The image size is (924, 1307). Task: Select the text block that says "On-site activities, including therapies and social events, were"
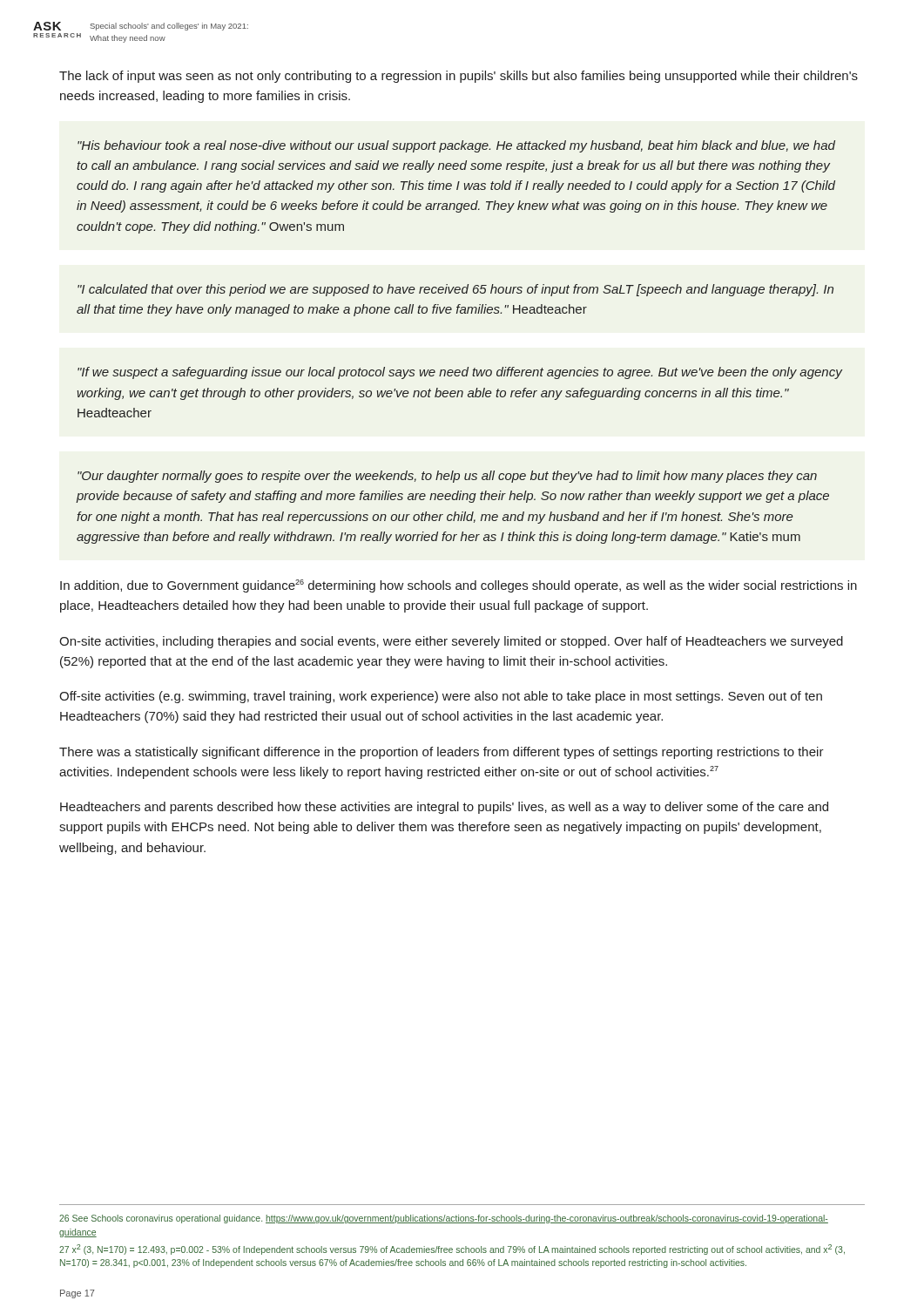(x=451, y=651)
